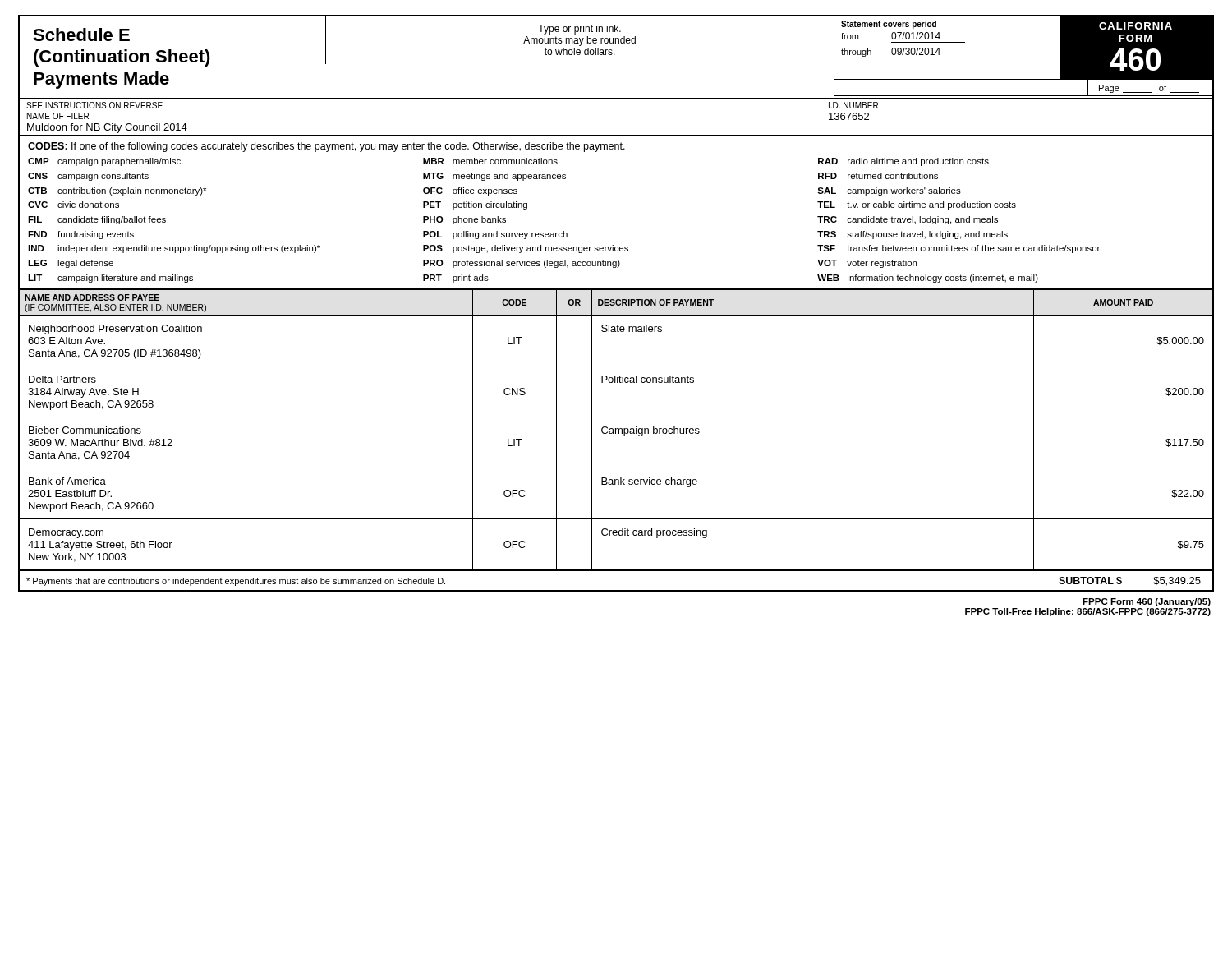The width and height of the screenshot is (1232, 954).
Task: Click where it says "WEBinformation technology costs (internet, e-mail)"
Action: (x=928, y=278)
